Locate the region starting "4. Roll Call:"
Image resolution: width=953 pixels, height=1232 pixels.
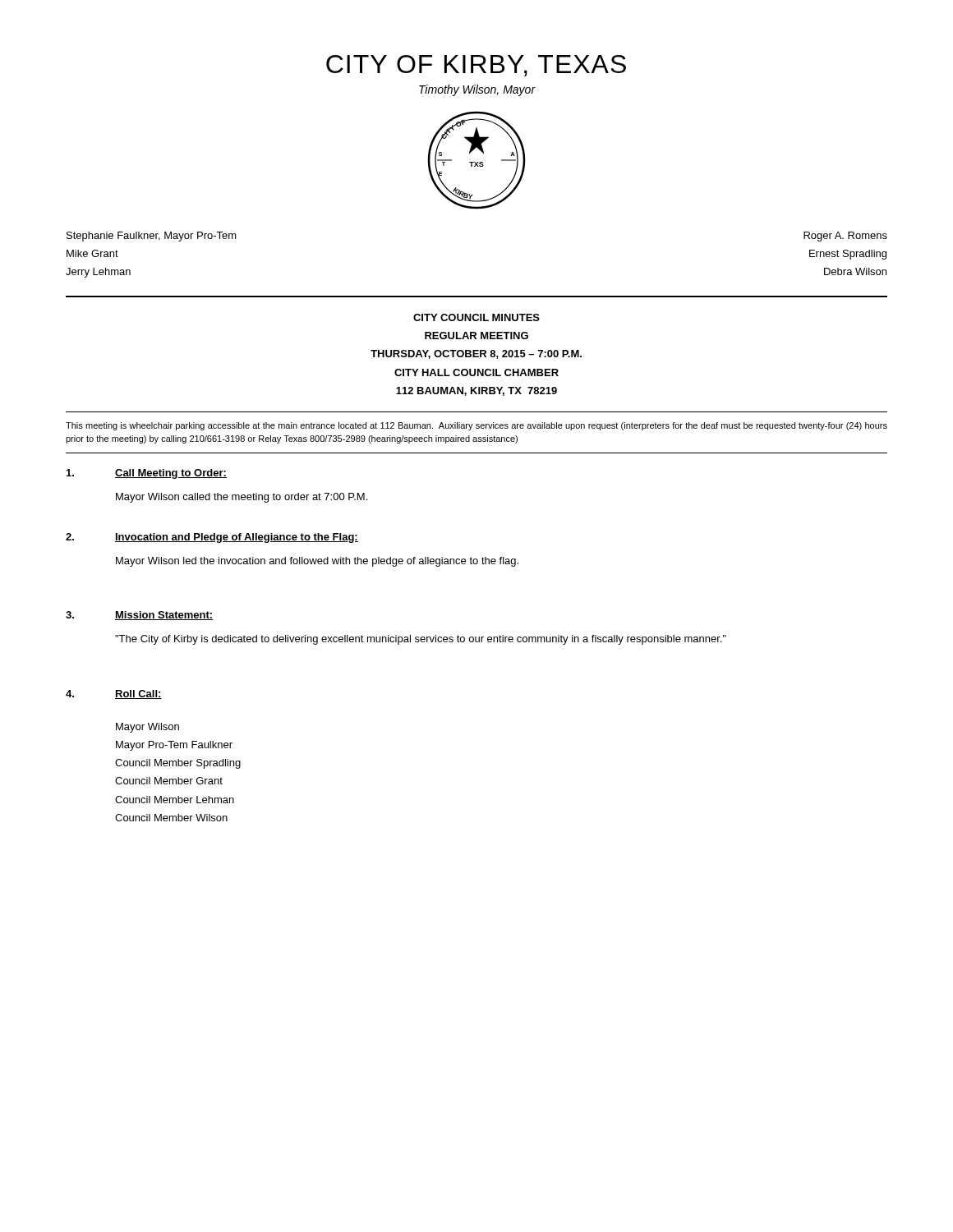click(x=114, y=694)
